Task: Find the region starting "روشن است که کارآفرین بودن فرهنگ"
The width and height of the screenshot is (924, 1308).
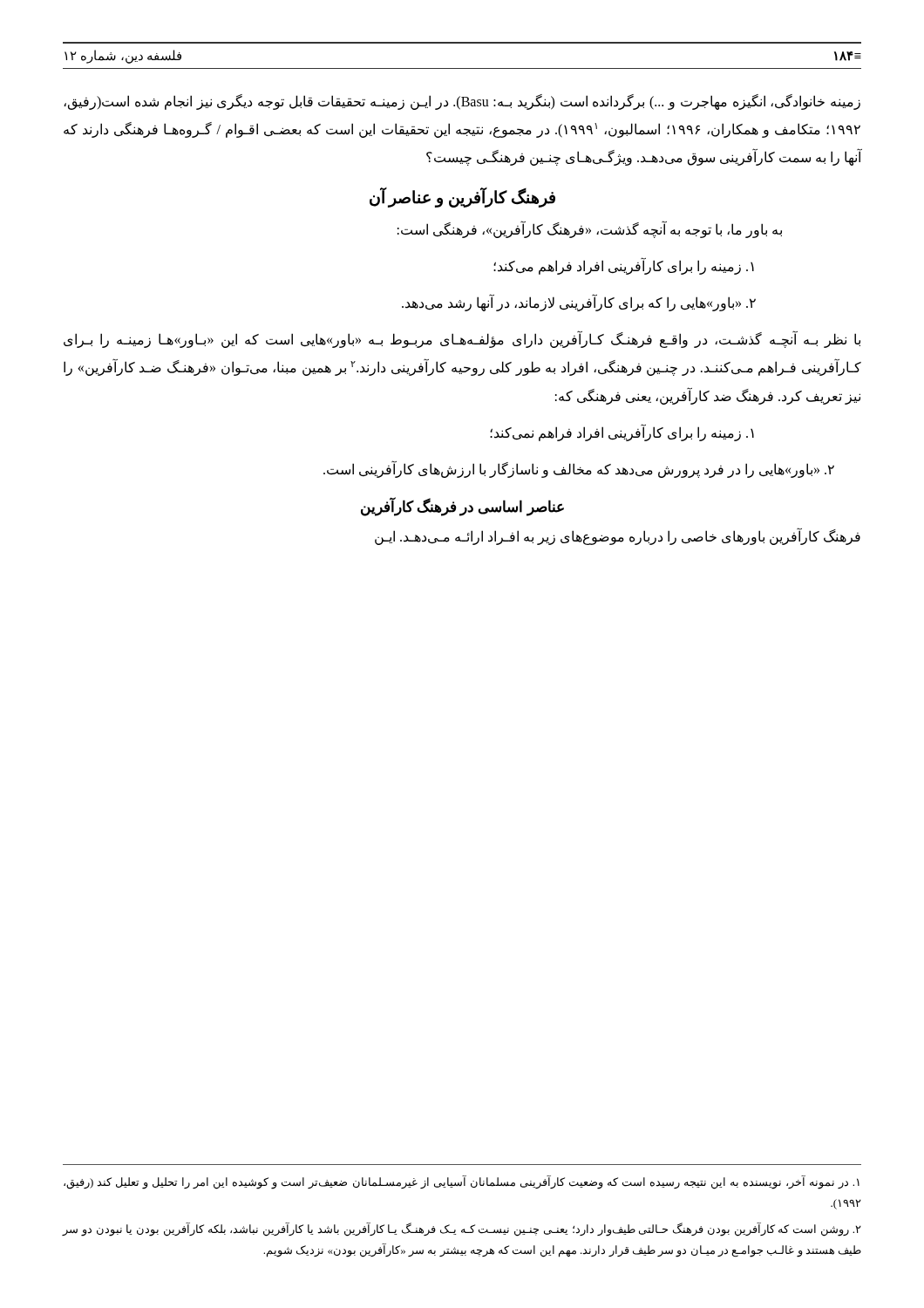Action: [462, 1239]
